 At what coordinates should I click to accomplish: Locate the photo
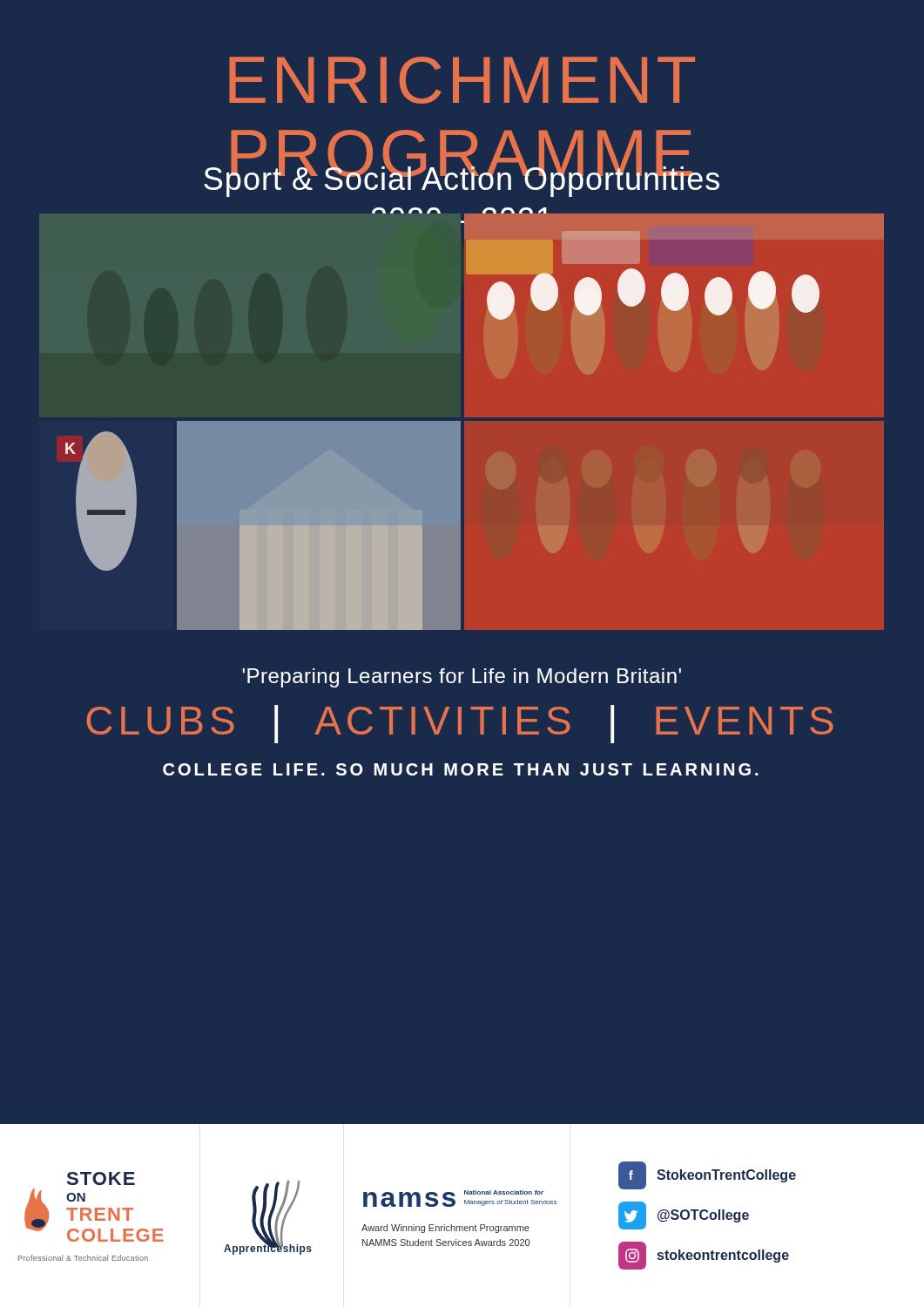point(462,422)
